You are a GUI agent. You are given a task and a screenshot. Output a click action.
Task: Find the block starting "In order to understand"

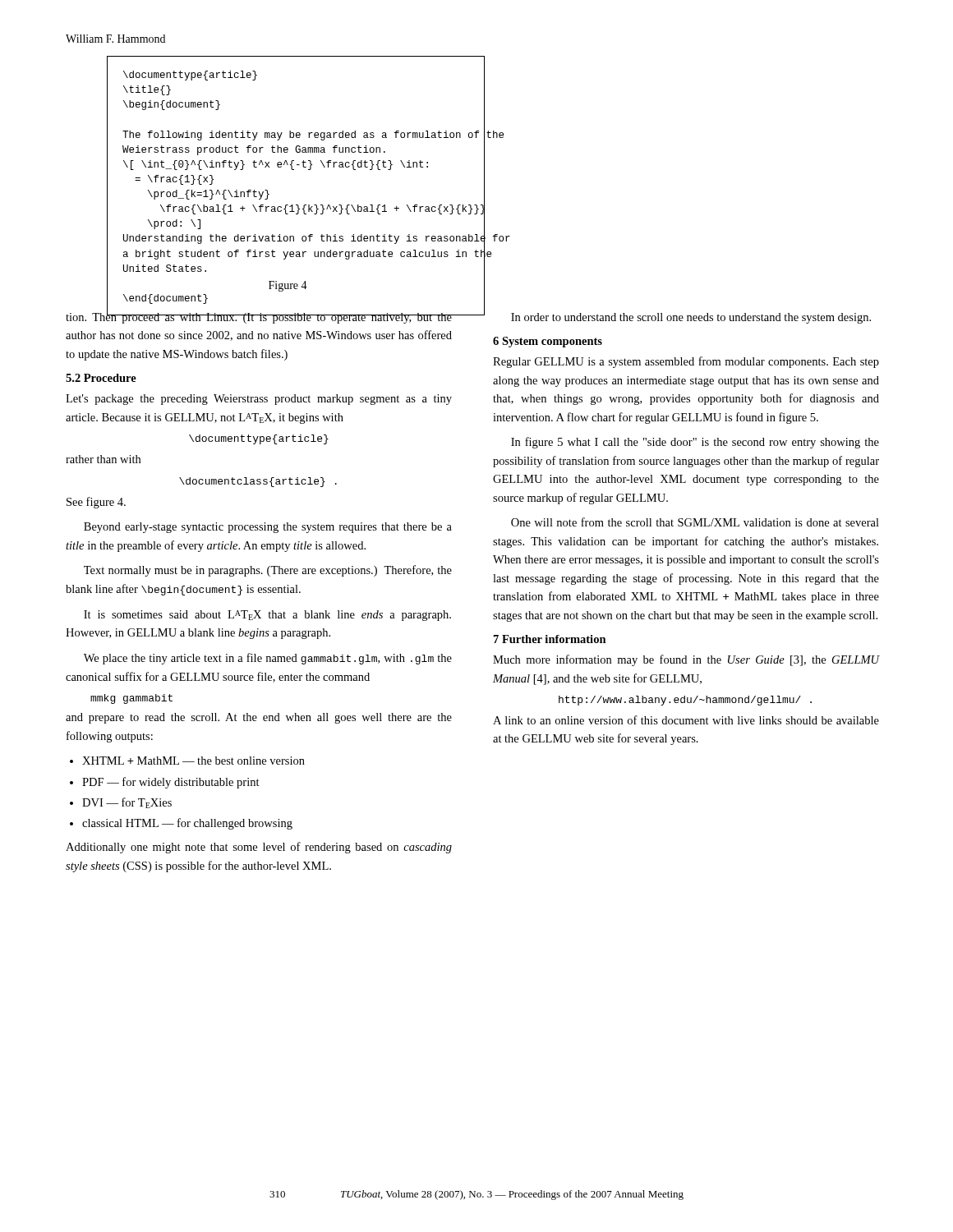(x=686, y=317)
